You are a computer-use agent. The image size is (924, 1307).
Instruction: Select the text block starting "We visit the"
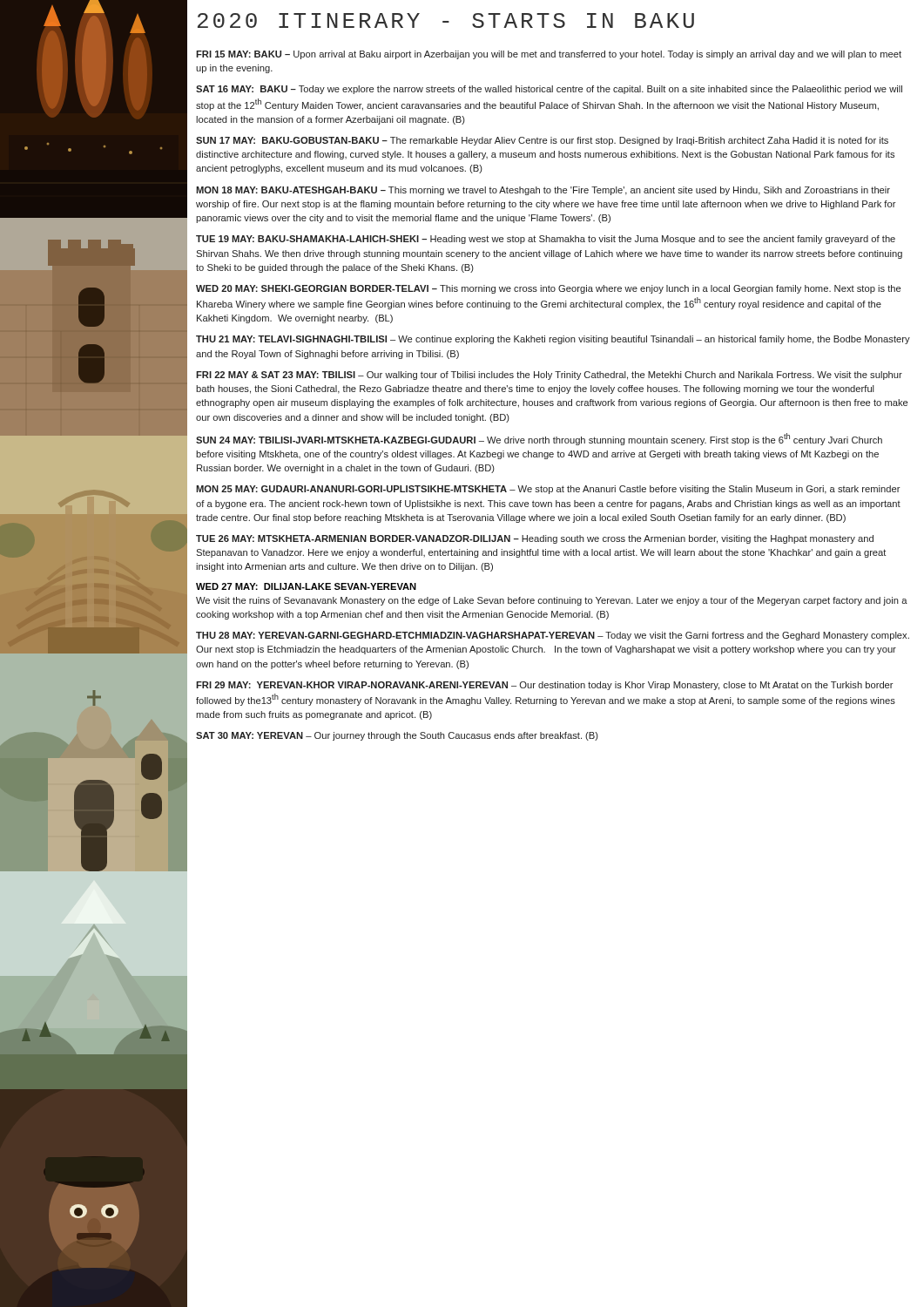[x=551, y=607]
